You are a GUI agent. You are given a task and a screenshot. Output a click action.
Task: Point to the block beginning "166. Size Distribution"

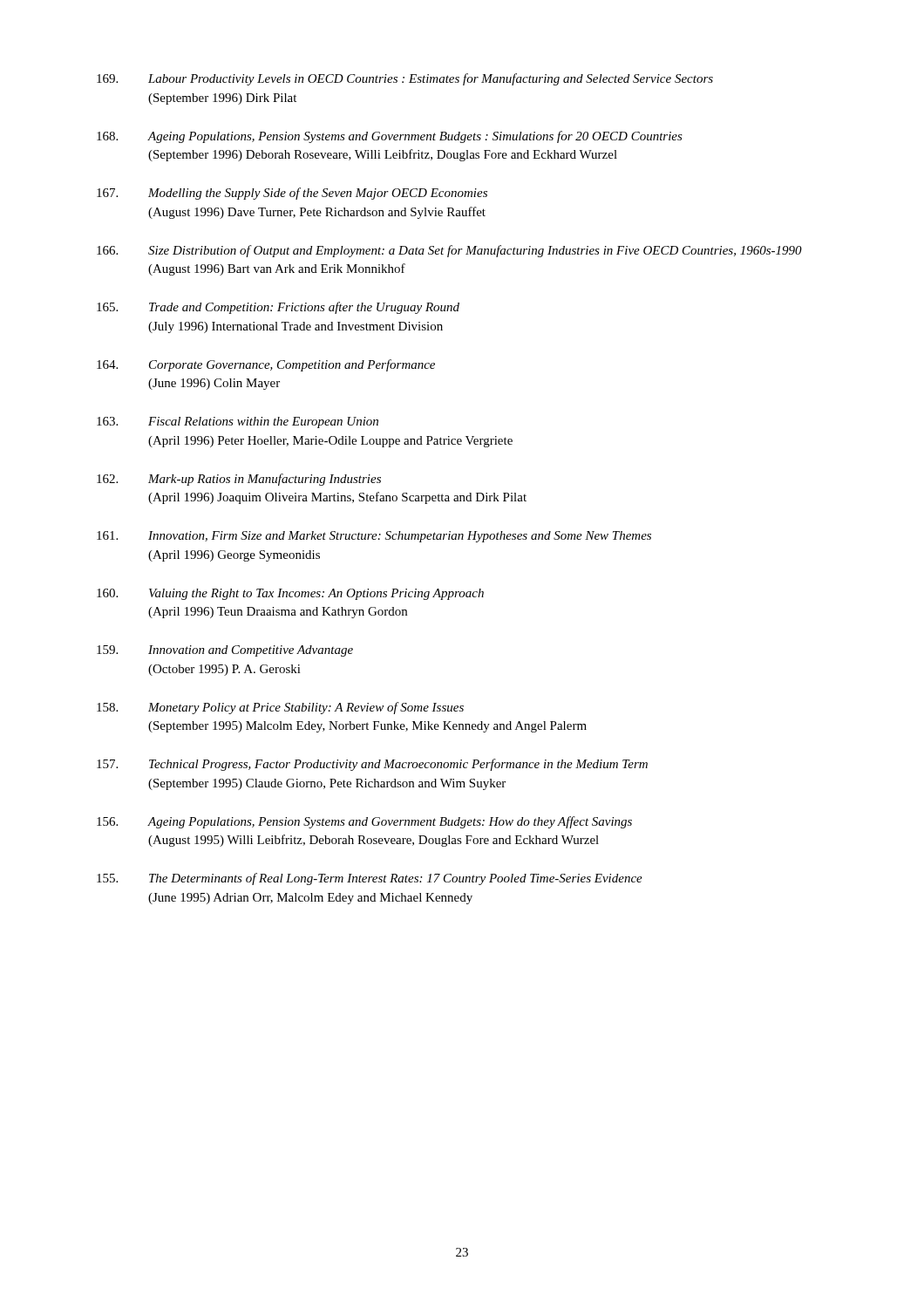coord(471,260)
